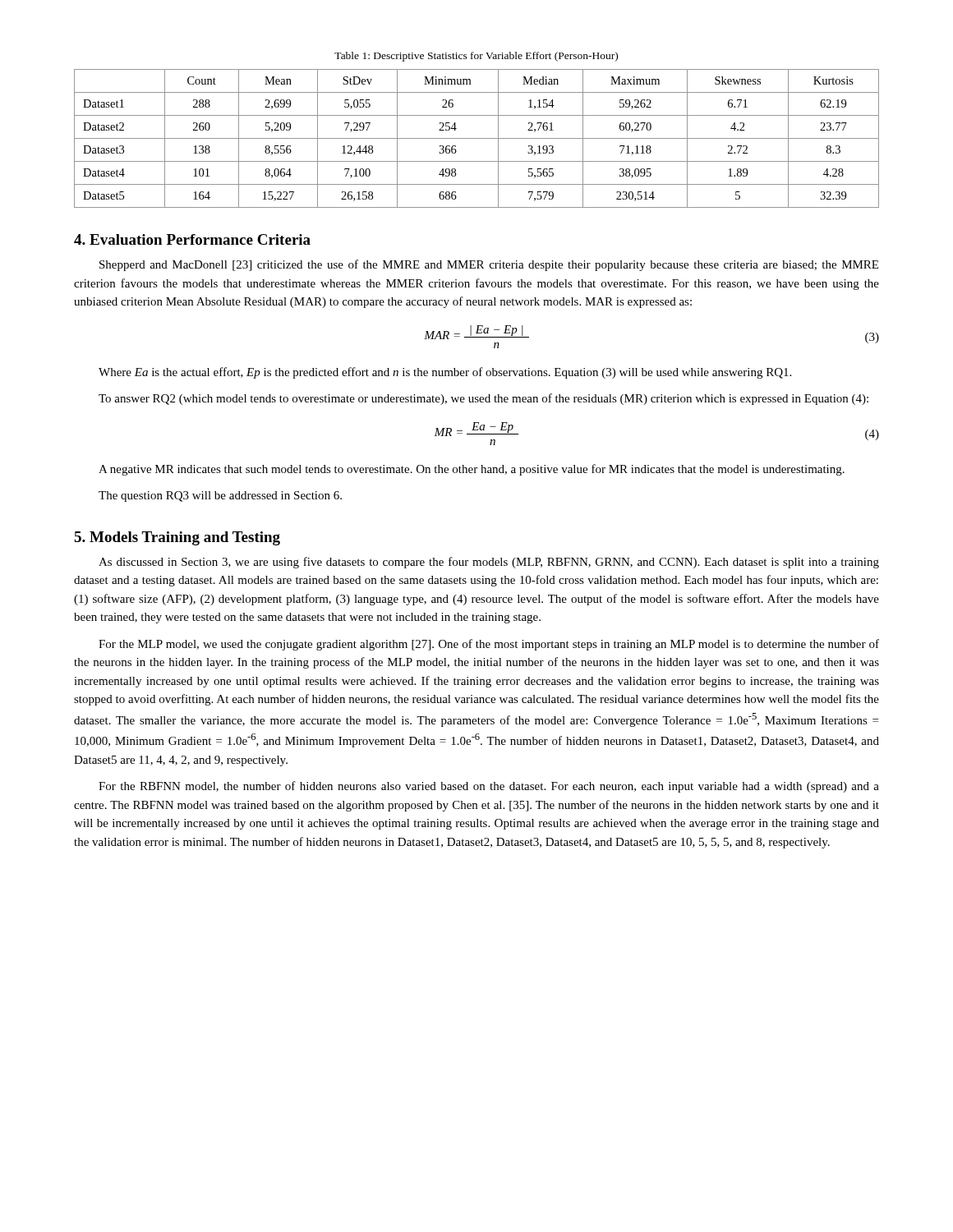Viewport: 953px width, 1232px height.
Task: Locate a table
Action: 476,138
